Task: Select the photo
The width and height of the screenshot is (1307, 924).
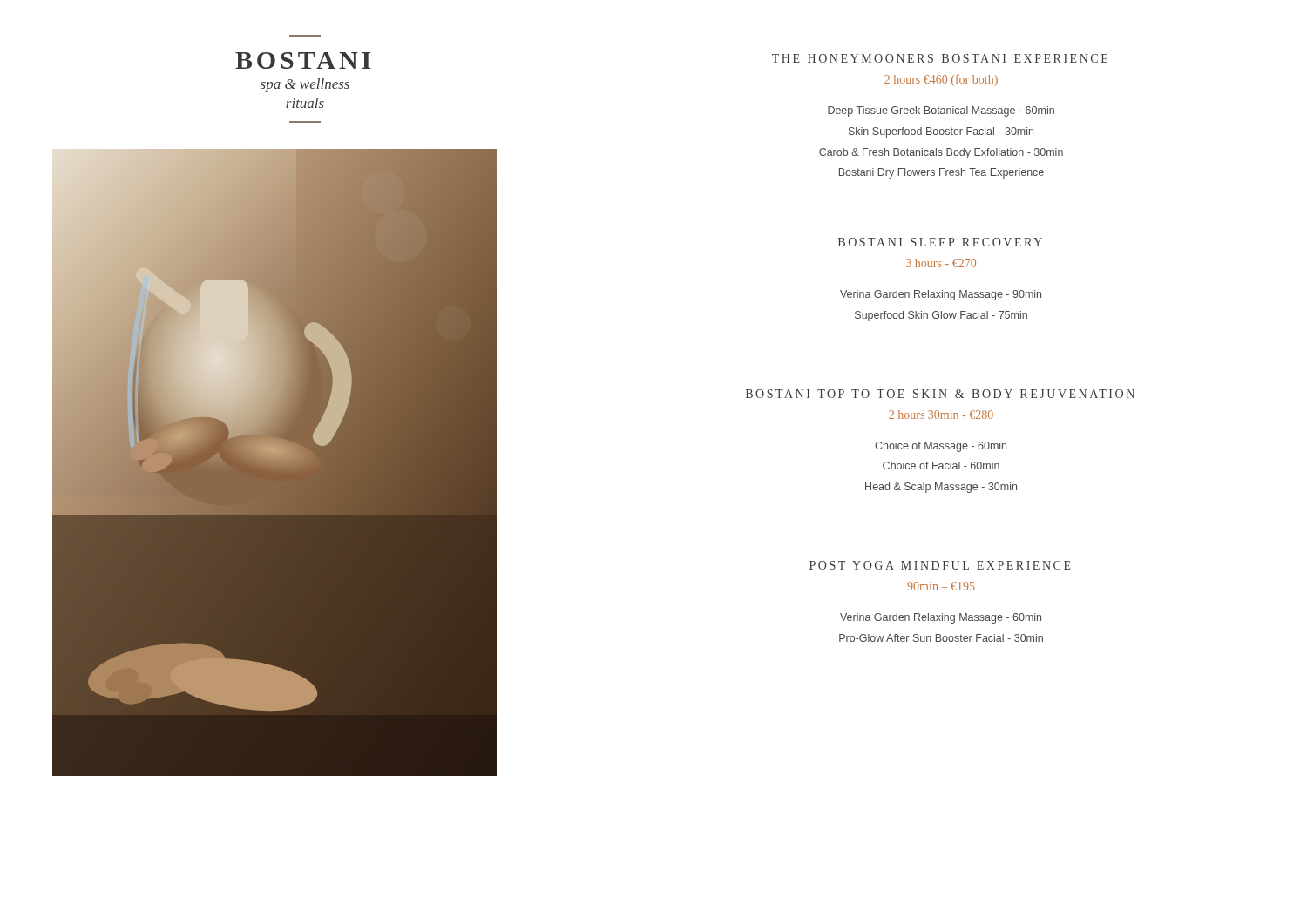Action: point(274,462)
